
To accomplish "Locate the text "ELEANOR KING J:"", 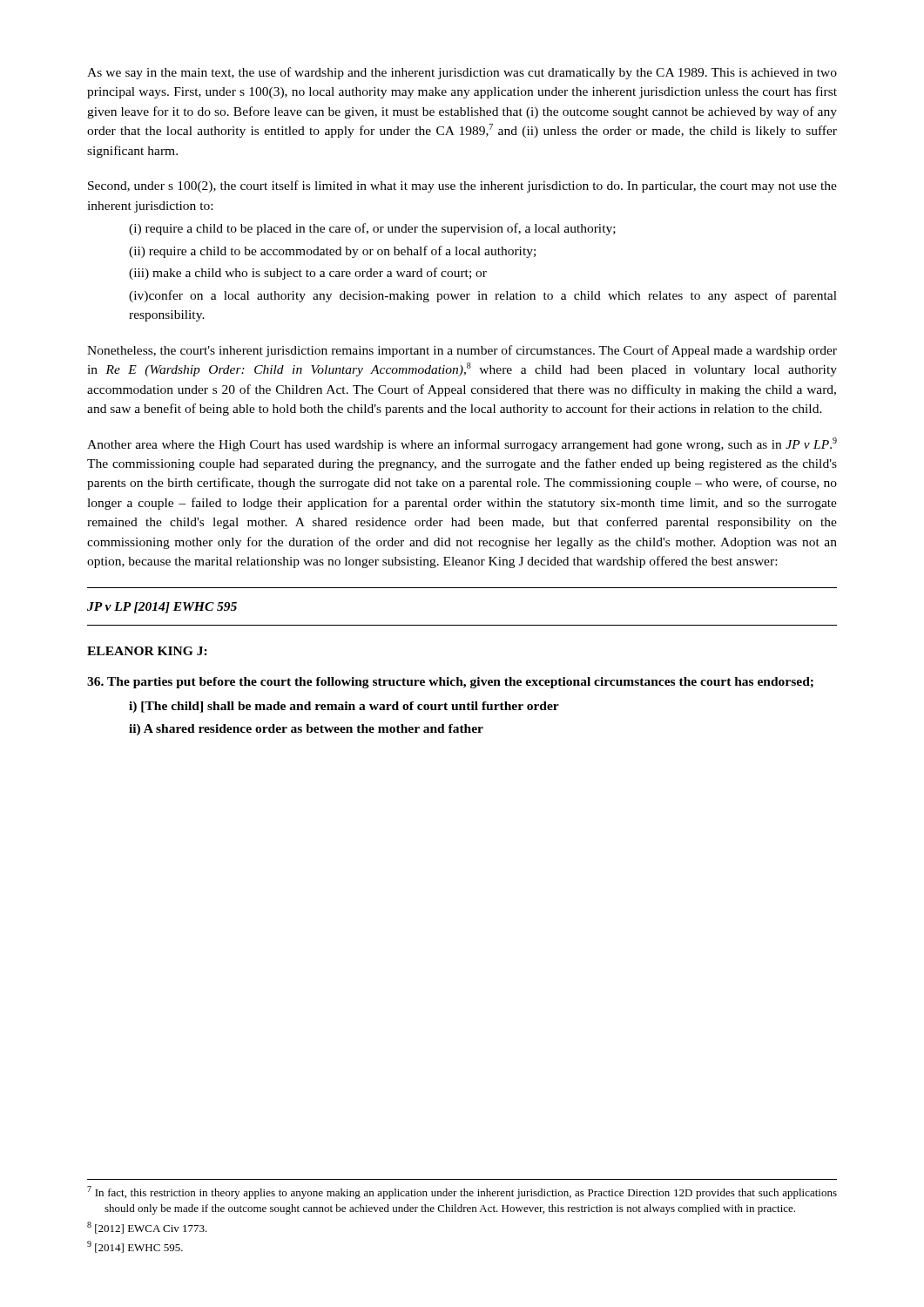I will pos(147,651).
